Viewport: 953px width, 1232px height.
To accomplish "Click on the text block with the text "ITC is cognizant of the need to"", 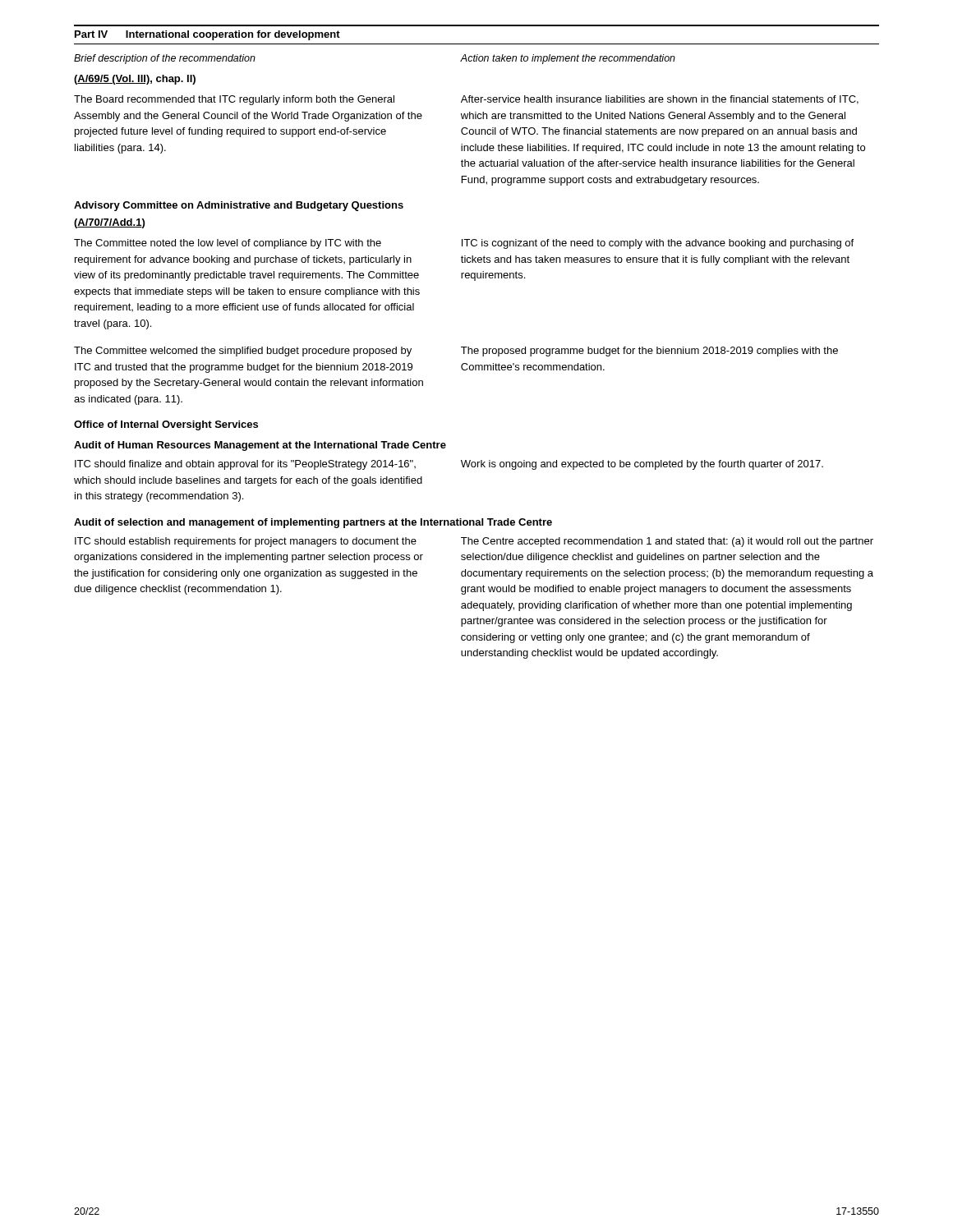I will click(x=657, y=259).
